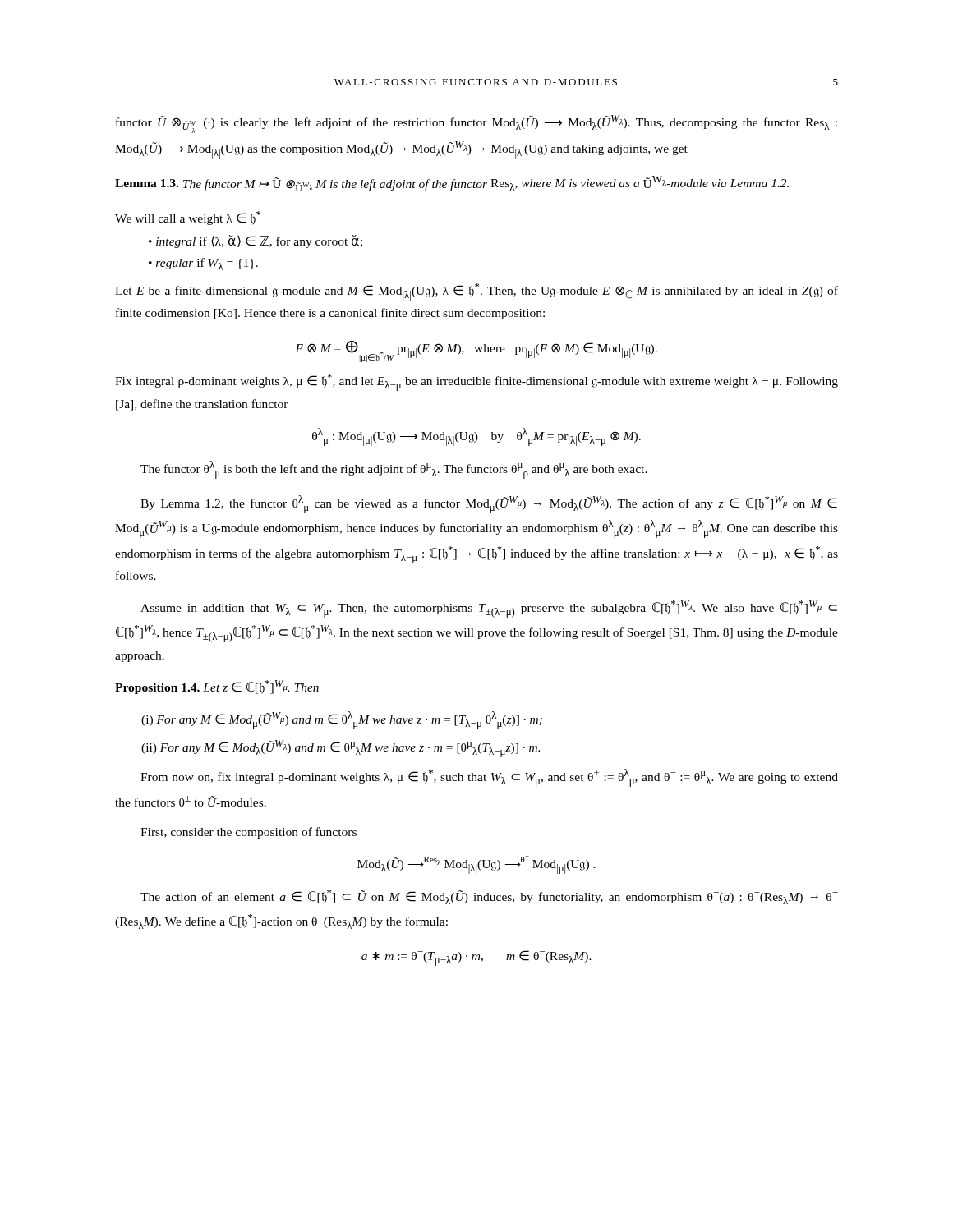
Task: Where is the passage that starts "functor Ũ ⊗ŨWλ"?
Action: point(476,135)
